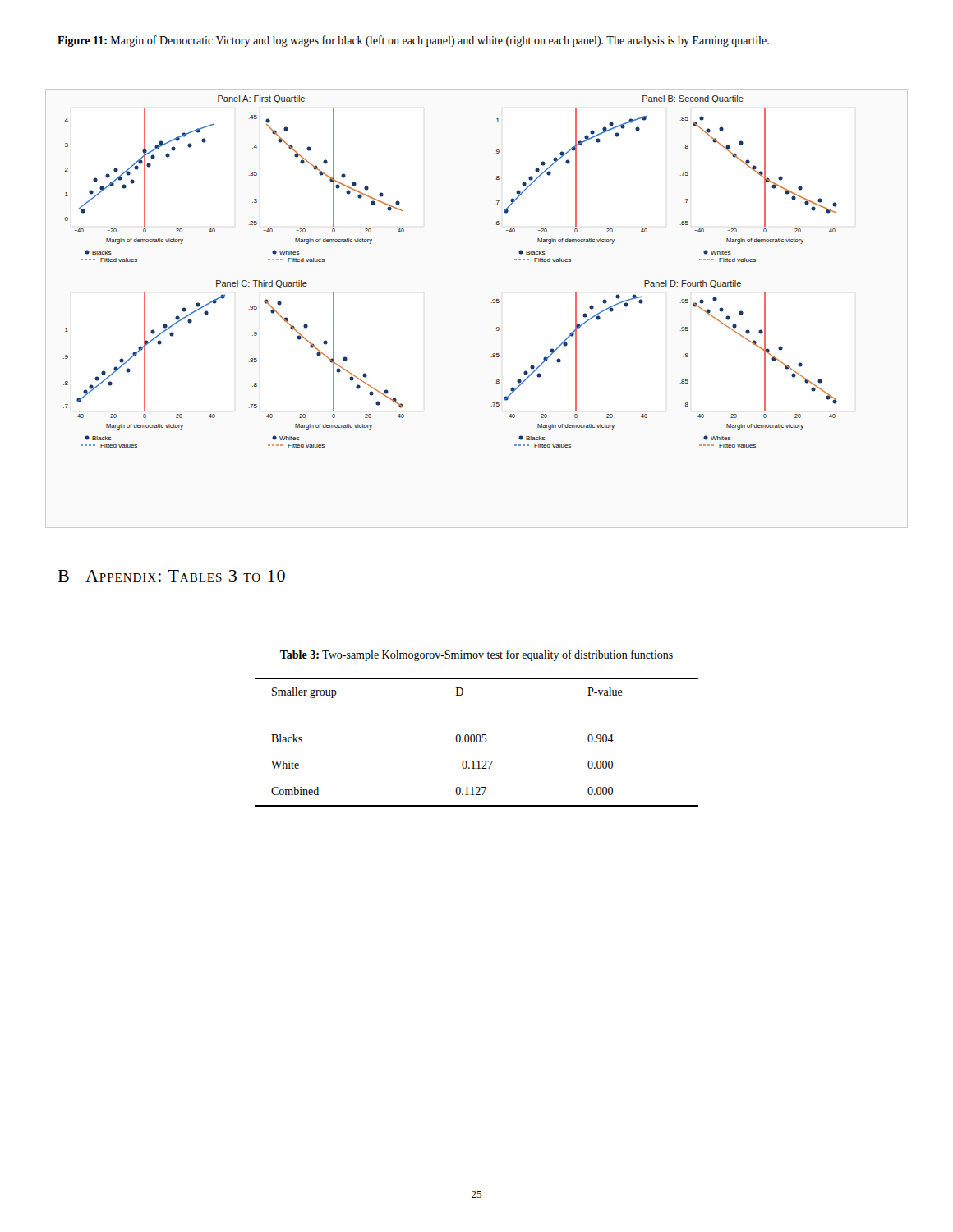Where is the caption that starts "Table 3: Two-sample Kolmogorov-Smirnov test for"?
Image resolution: width=953 pixels, height=1232 pixels.
(476, 655)
